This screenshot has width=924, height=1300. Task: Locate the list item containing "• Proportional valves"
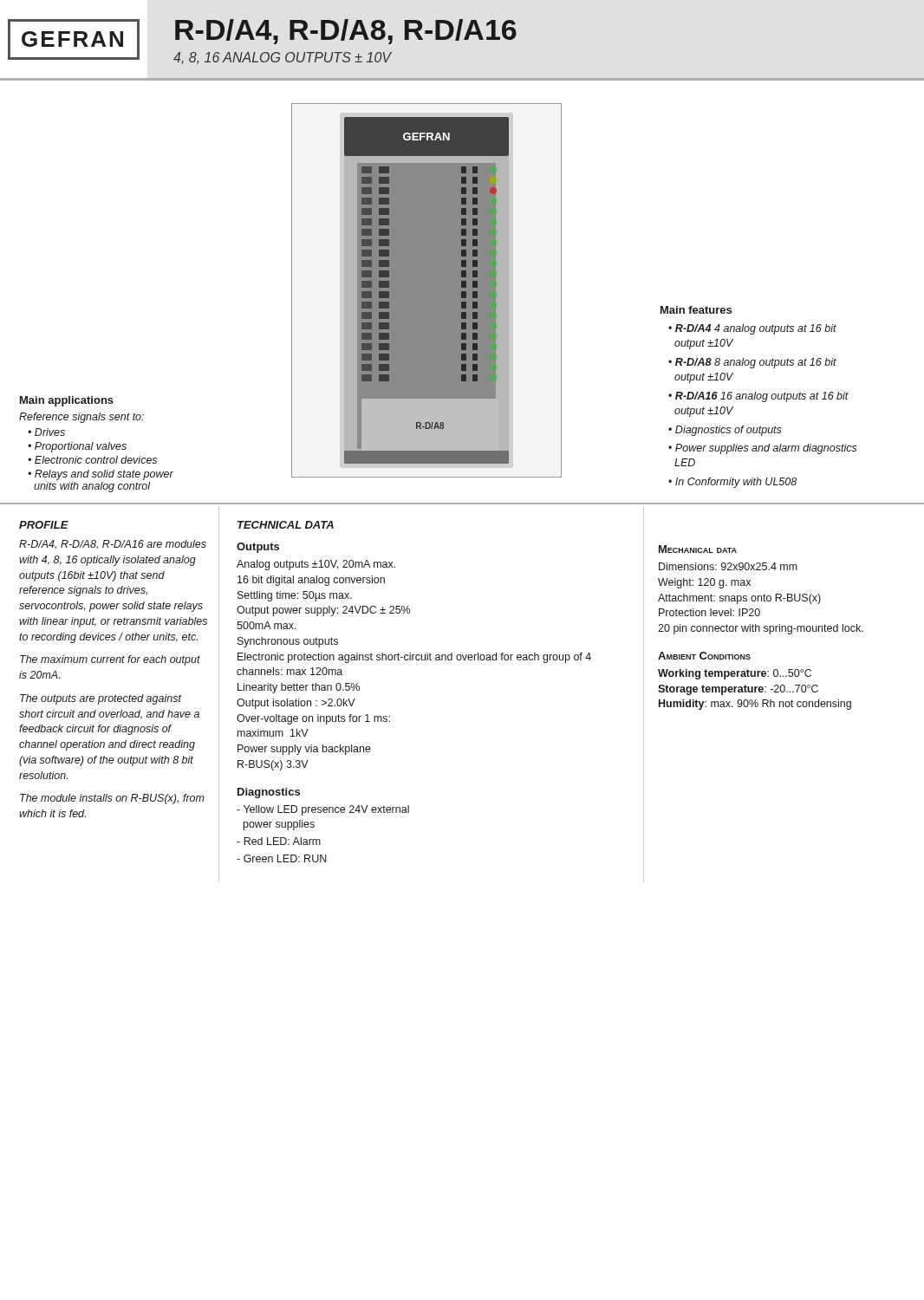[77, 446]
